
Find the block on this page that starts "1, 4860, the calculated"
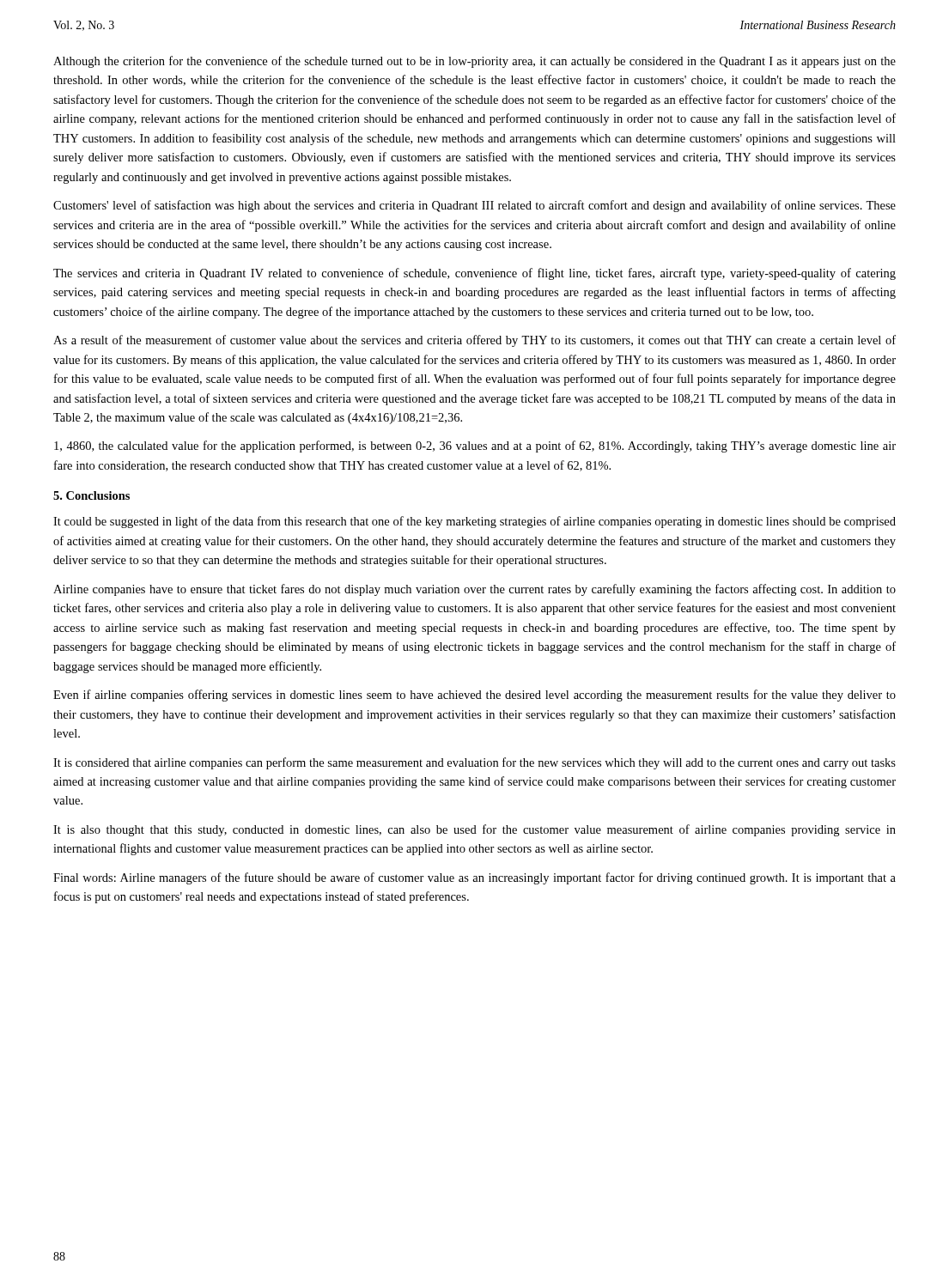pos(474,456)
